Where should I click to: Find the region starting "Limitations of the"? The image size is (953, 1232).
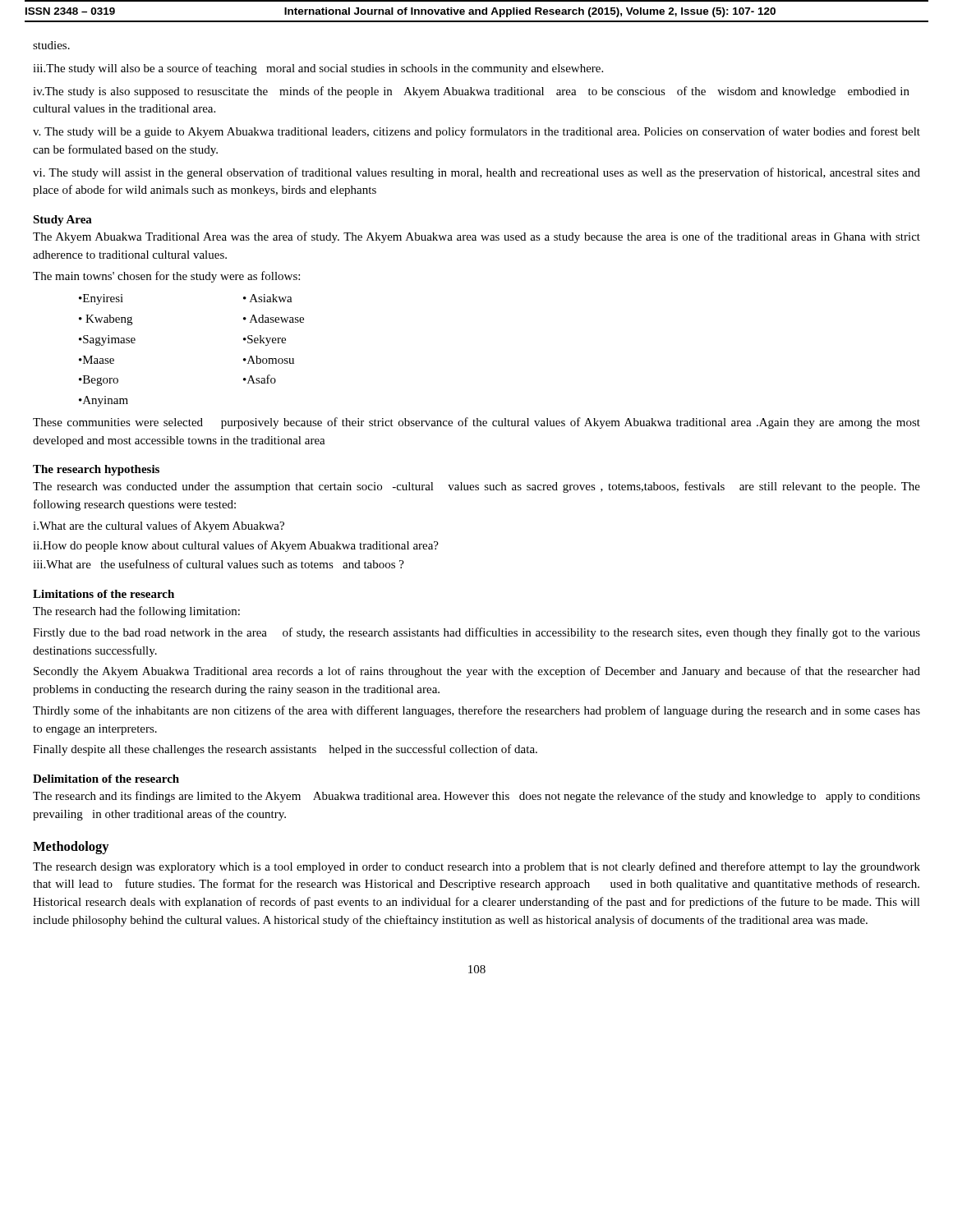104,594
